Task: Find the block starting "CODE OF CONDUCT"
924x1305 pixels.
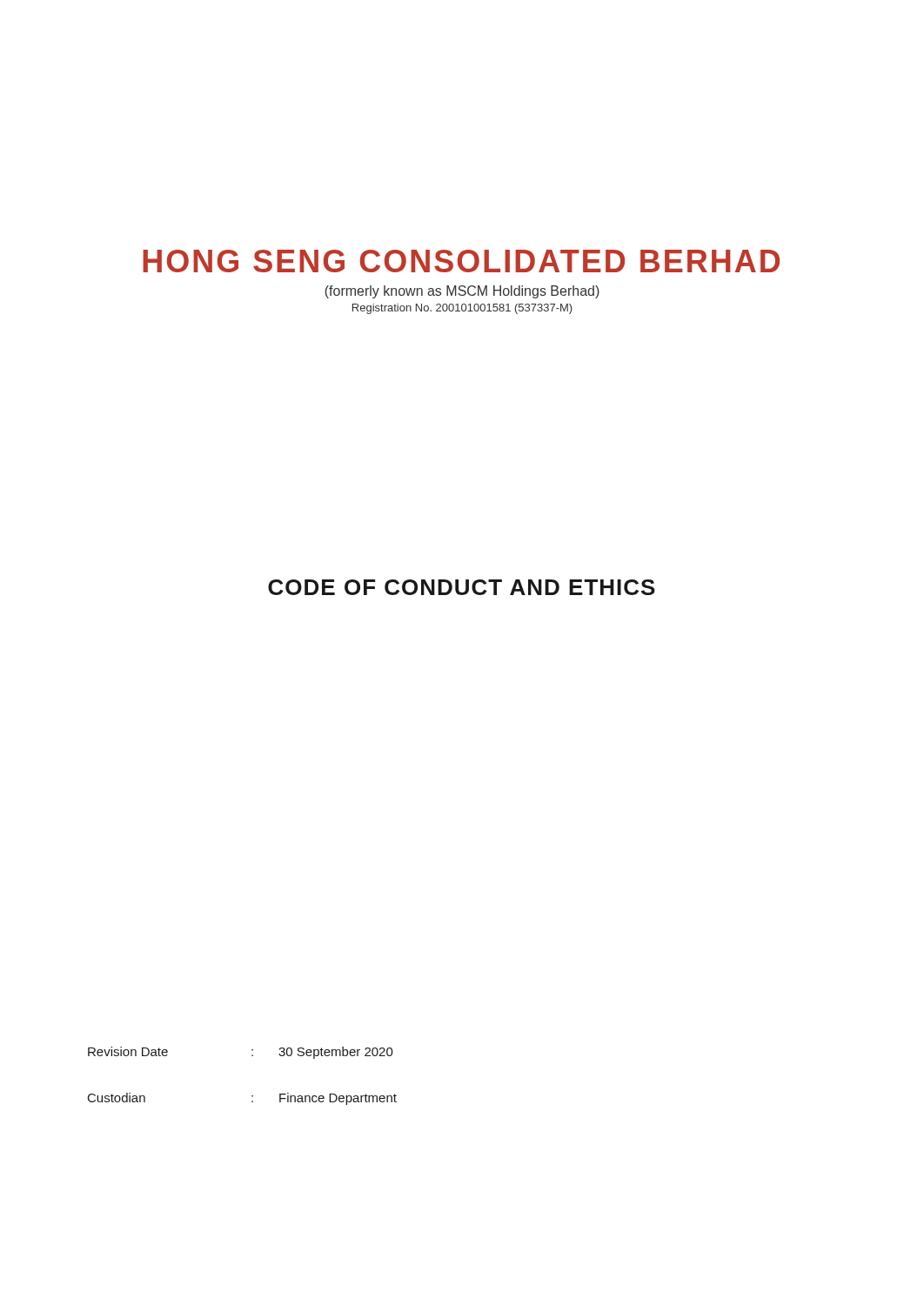Action: click(x=462, y=587)
